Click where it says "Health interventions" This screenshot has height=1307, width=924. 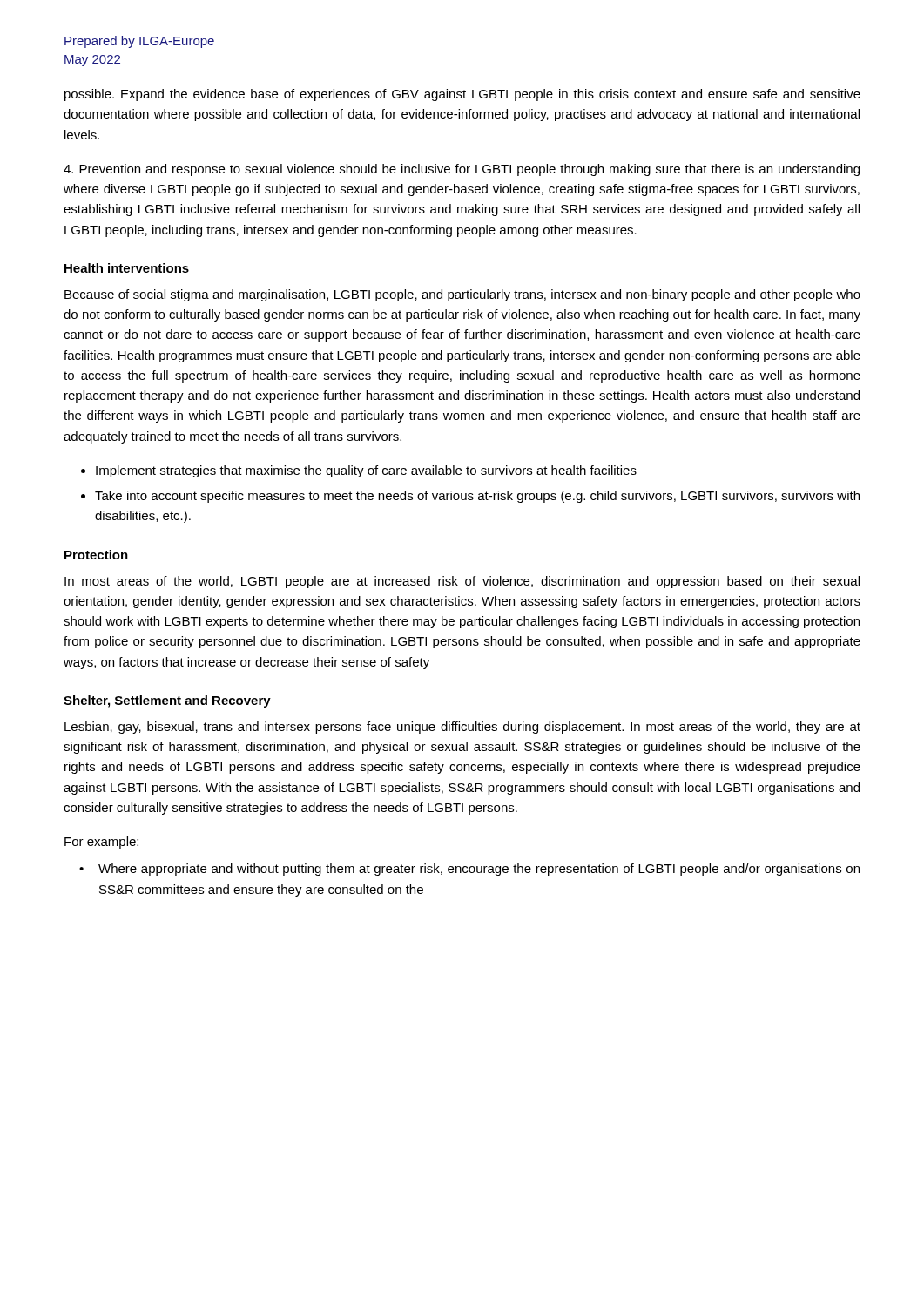126,268
